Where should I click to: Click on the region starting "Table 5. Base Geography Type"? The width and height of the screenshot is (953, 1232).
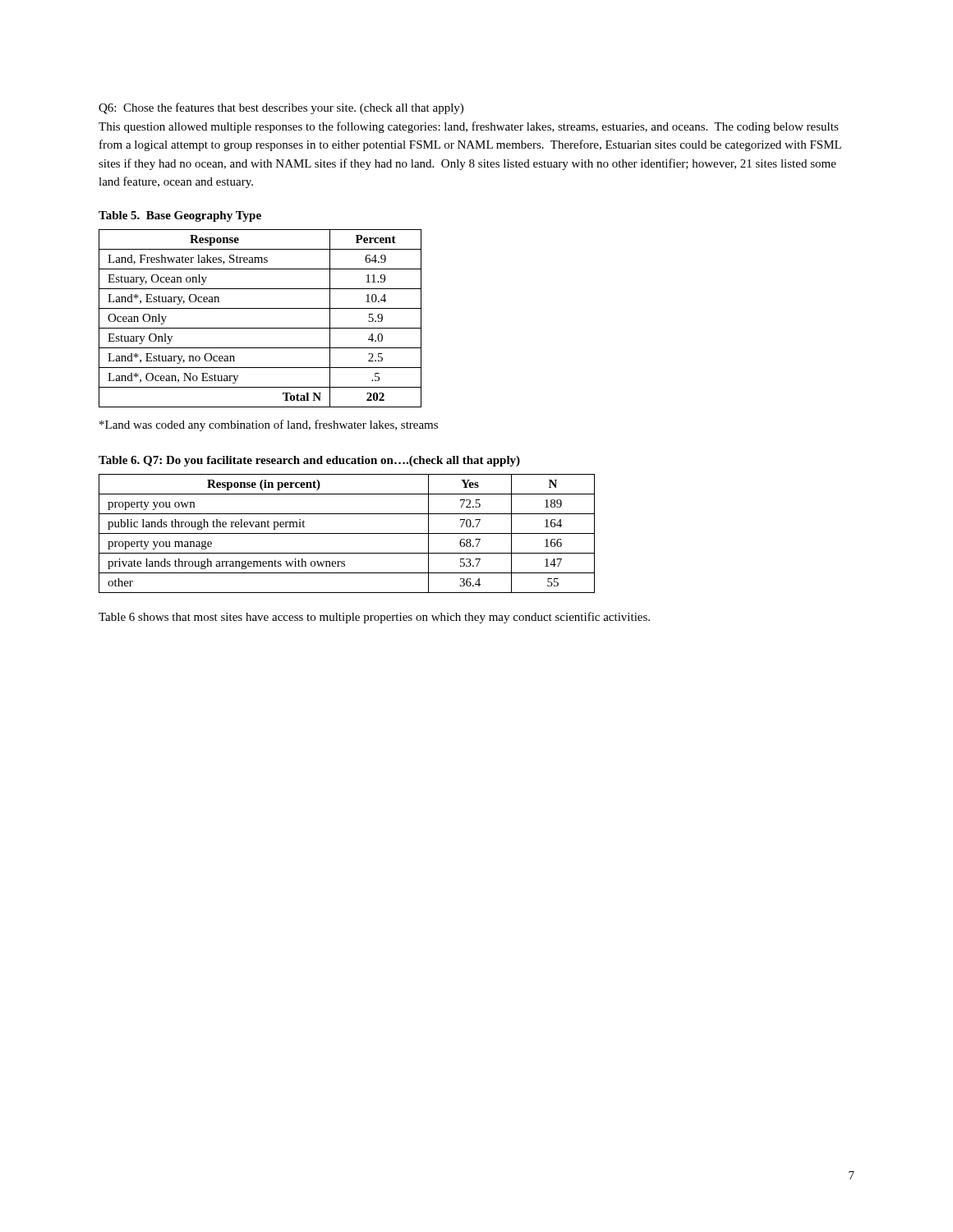(180, 215)
